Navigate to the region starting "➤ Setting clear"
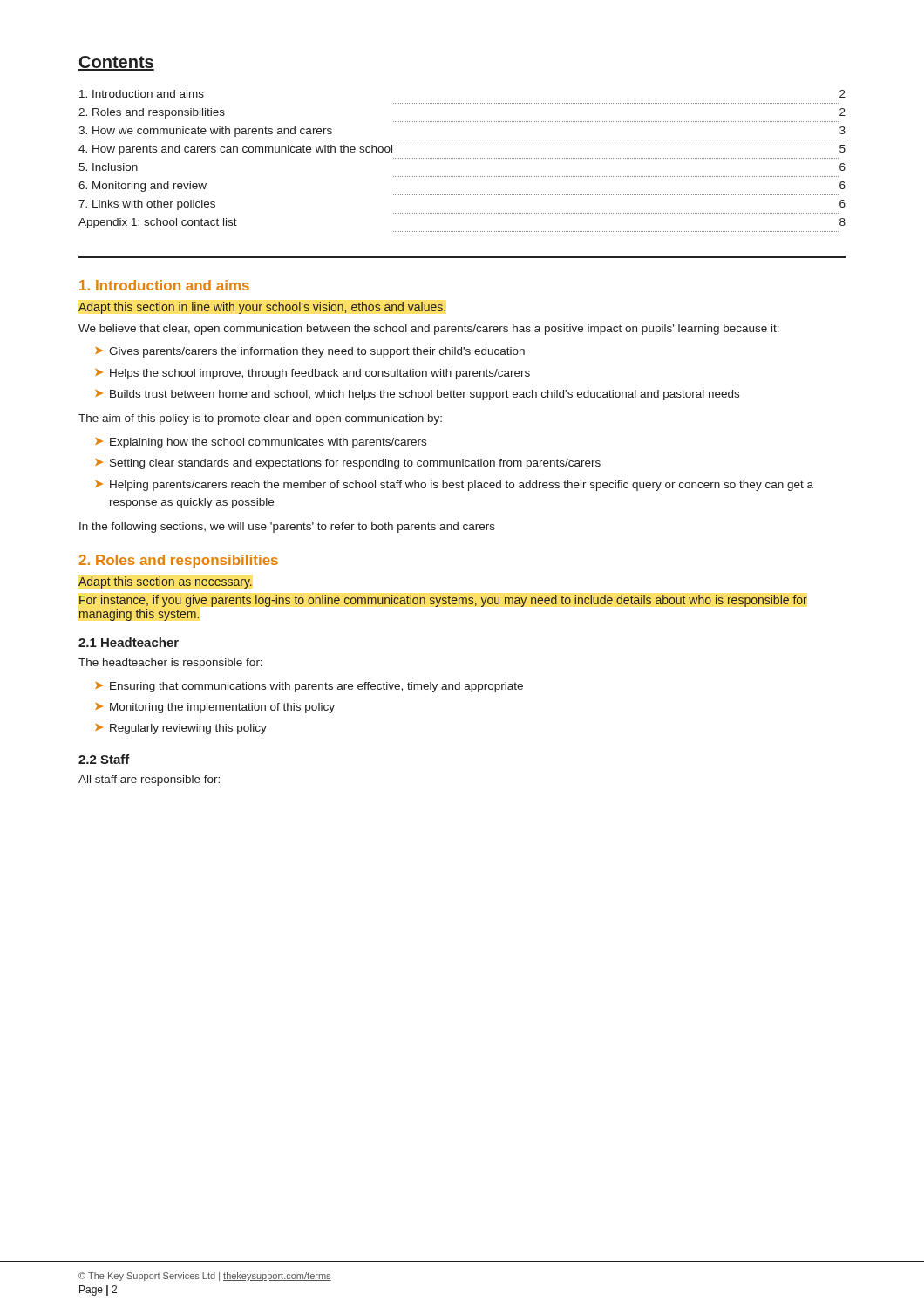The height and width of the screenshot is (1308, 924). click(348, 463)
